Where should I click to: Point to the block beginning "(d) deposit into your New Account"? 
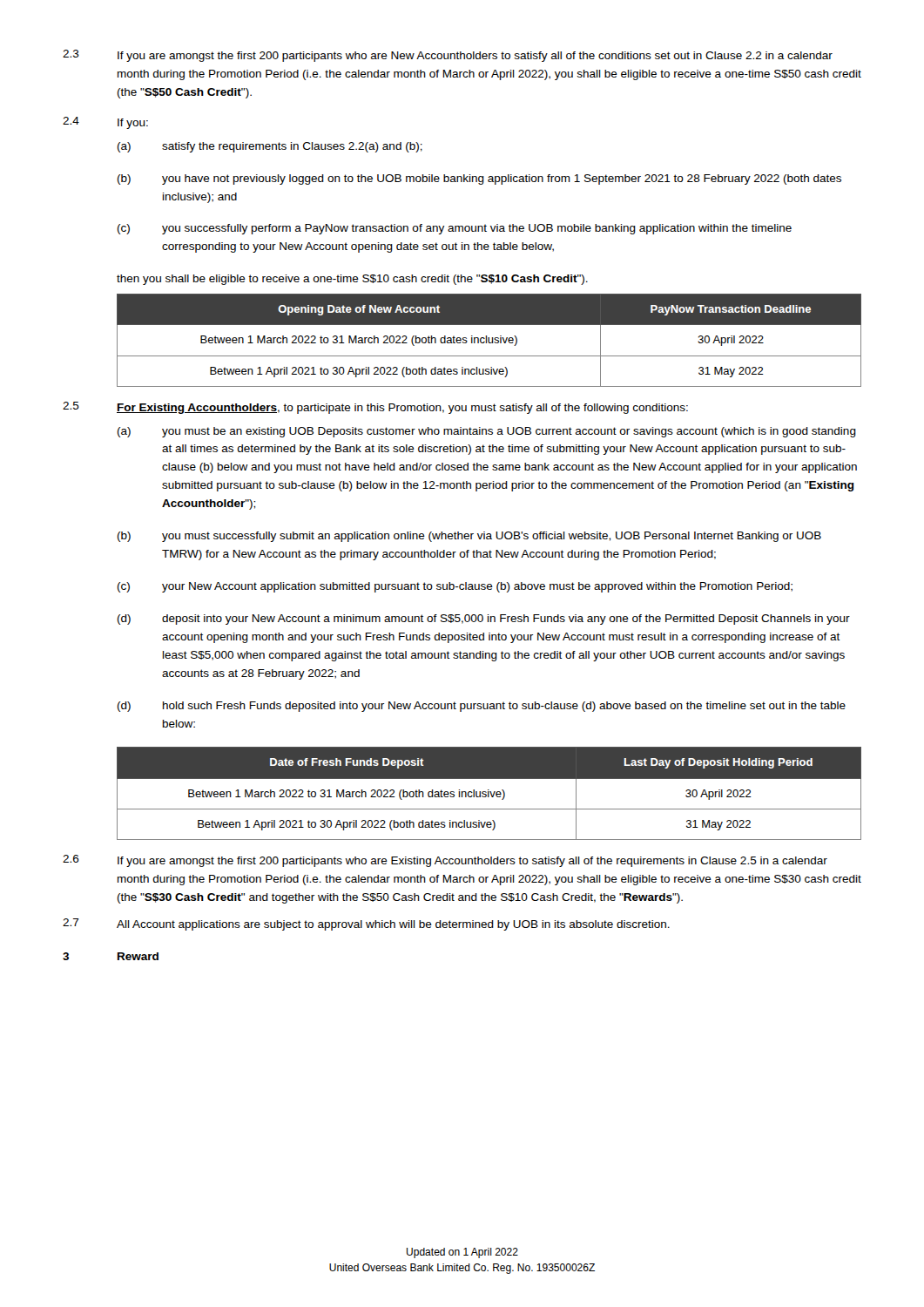point(462,651)
